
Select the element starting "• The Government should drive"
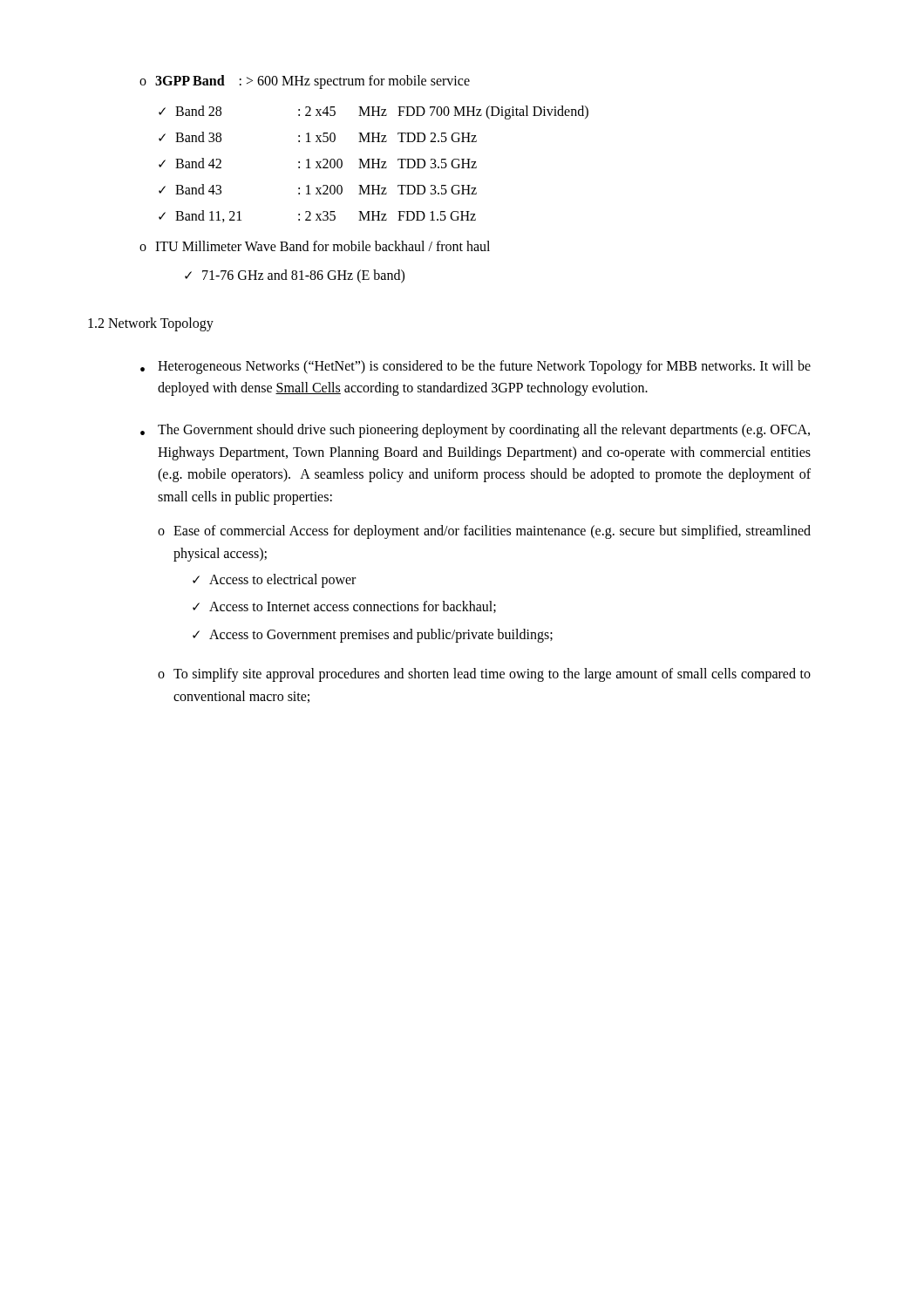(x=475, y=431)
